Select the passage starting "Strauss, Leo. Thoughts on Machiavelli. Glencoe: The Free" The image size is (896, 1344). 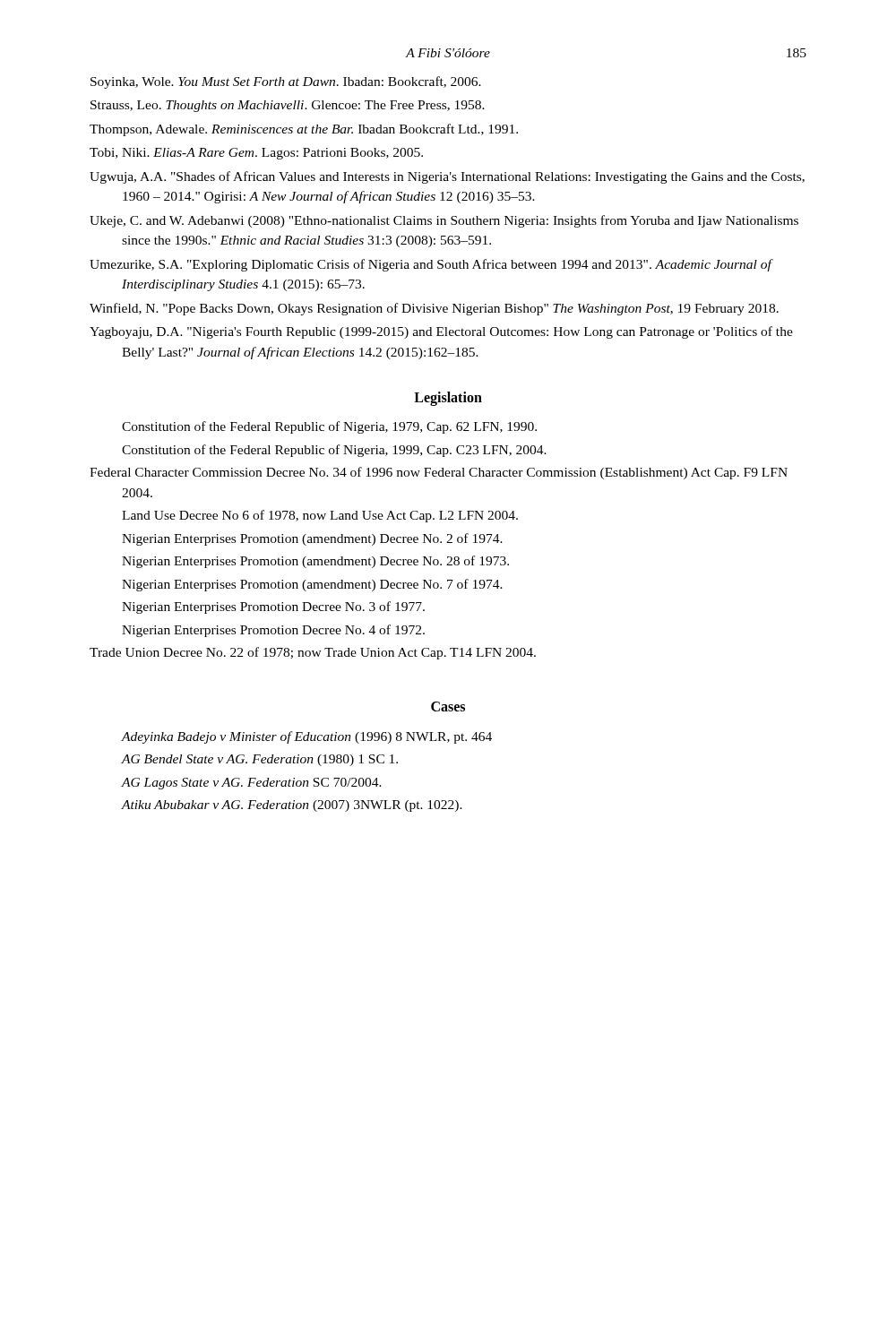(x=287, y=105)
